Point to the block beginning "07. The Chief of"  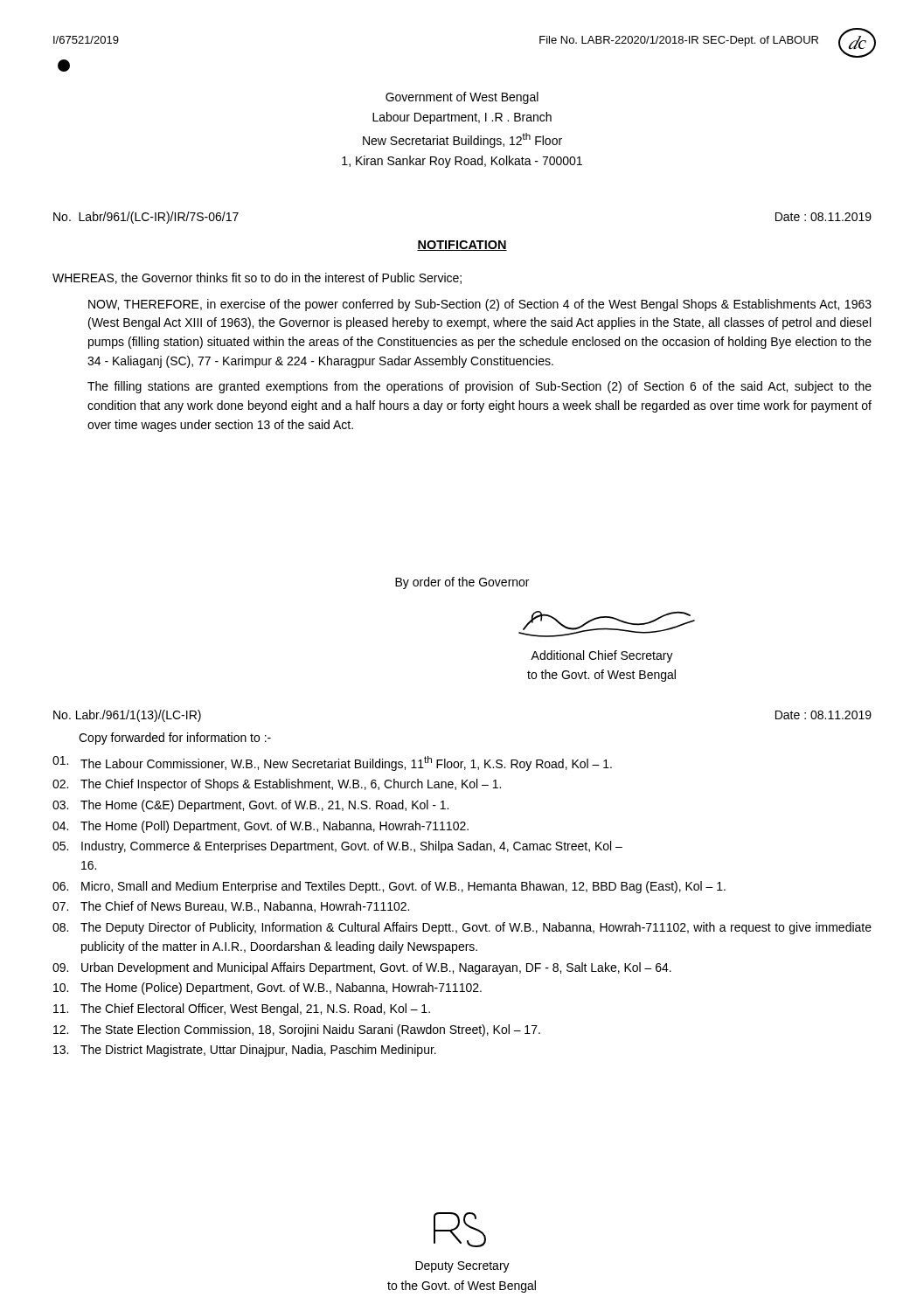(231, 907)
